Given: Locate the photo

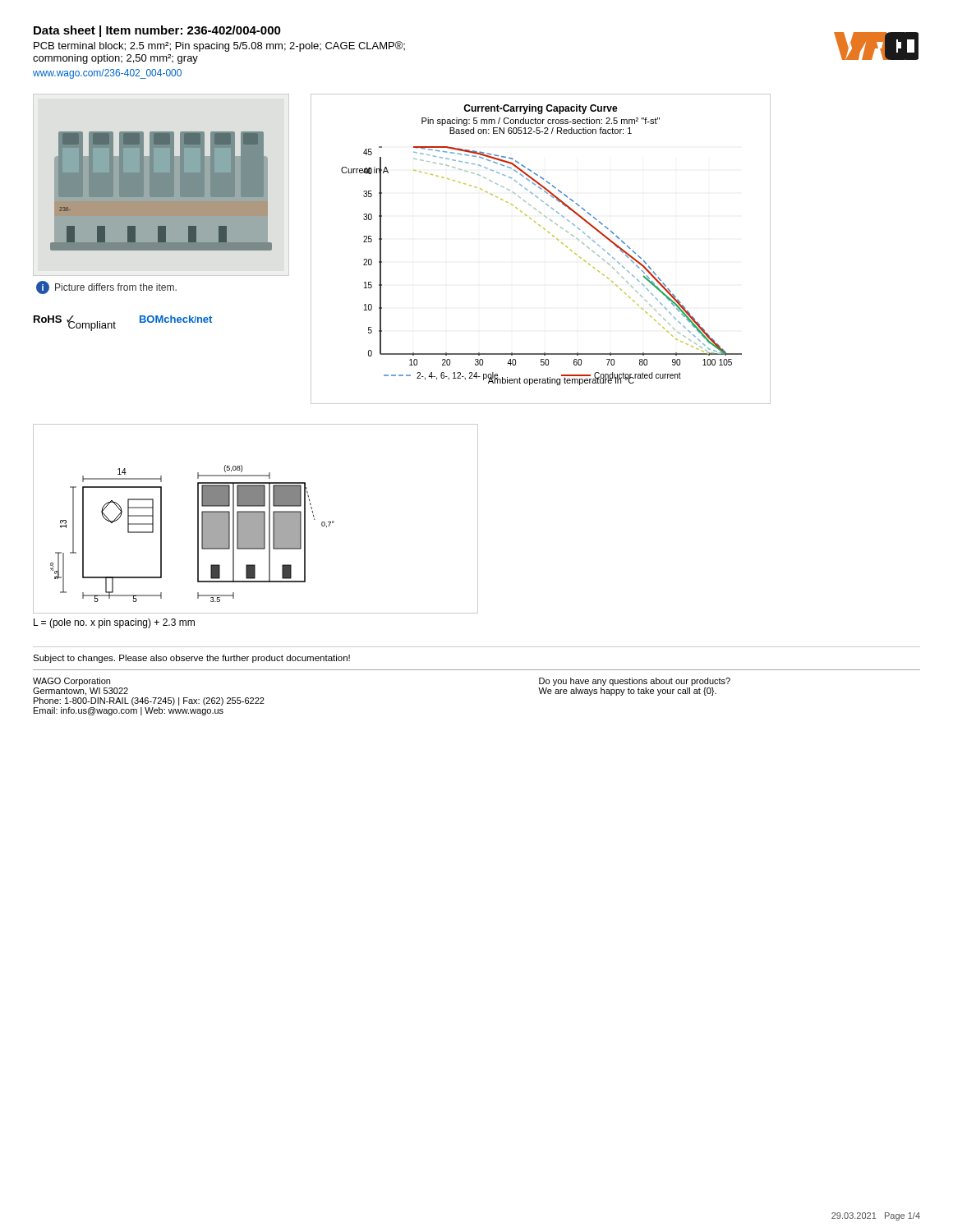Looking at the screenshot, I should (x=161, y=185).
